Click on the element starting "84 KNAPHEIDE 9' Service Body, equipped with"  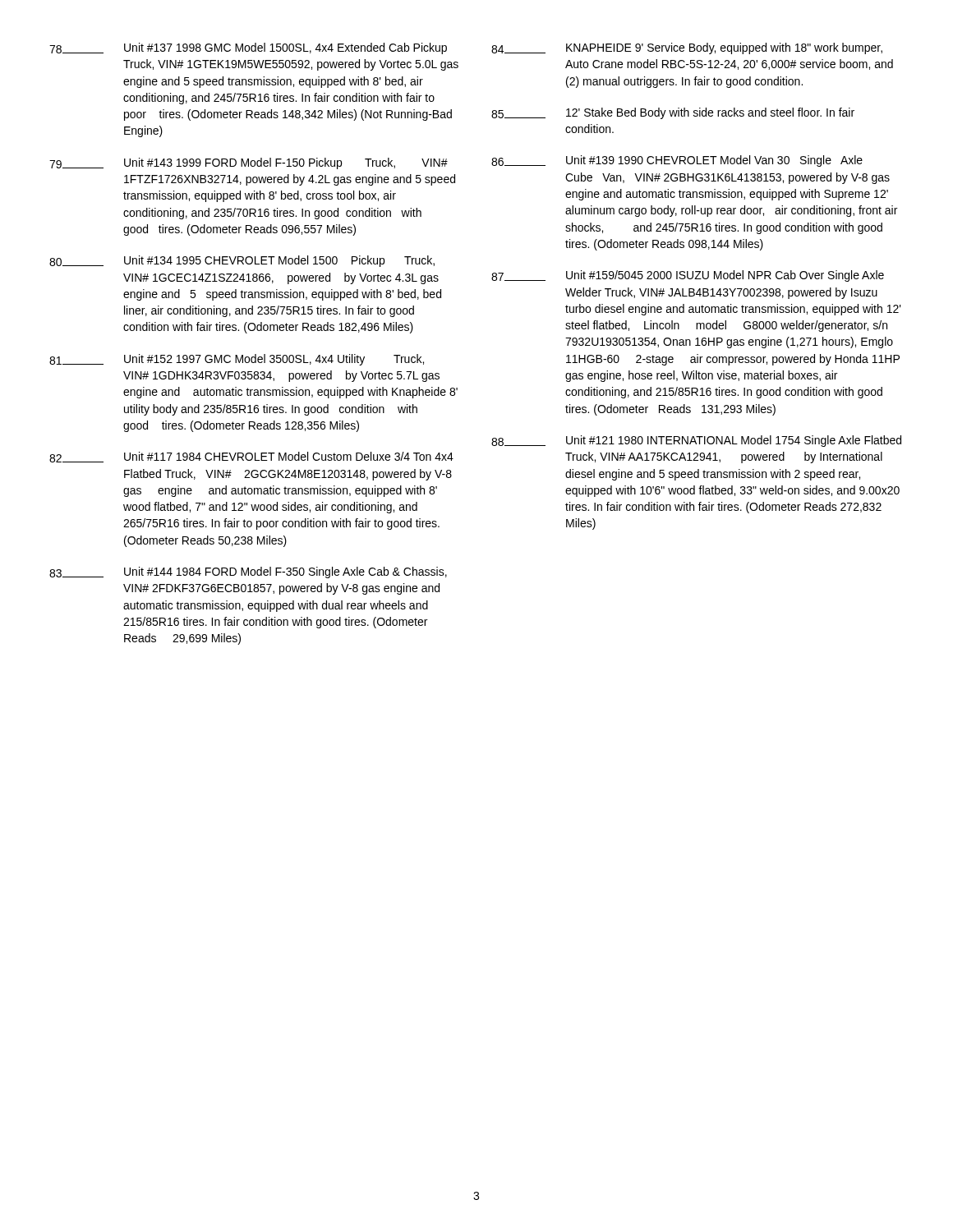[x=698, y=64]
